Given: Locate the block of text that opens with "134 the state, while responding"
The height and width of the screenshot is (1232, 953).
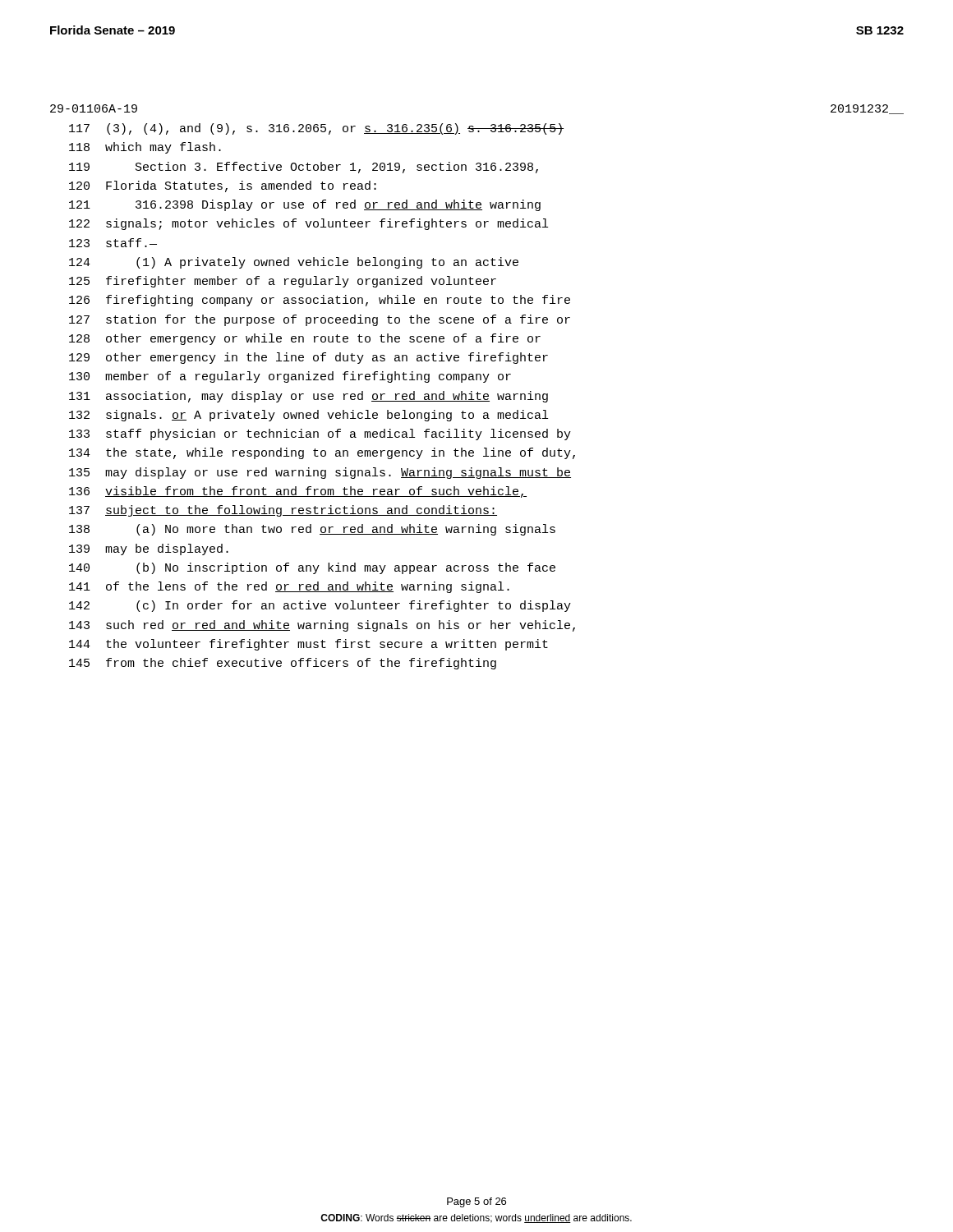Looking at the screenshot, I should point(476,454).
